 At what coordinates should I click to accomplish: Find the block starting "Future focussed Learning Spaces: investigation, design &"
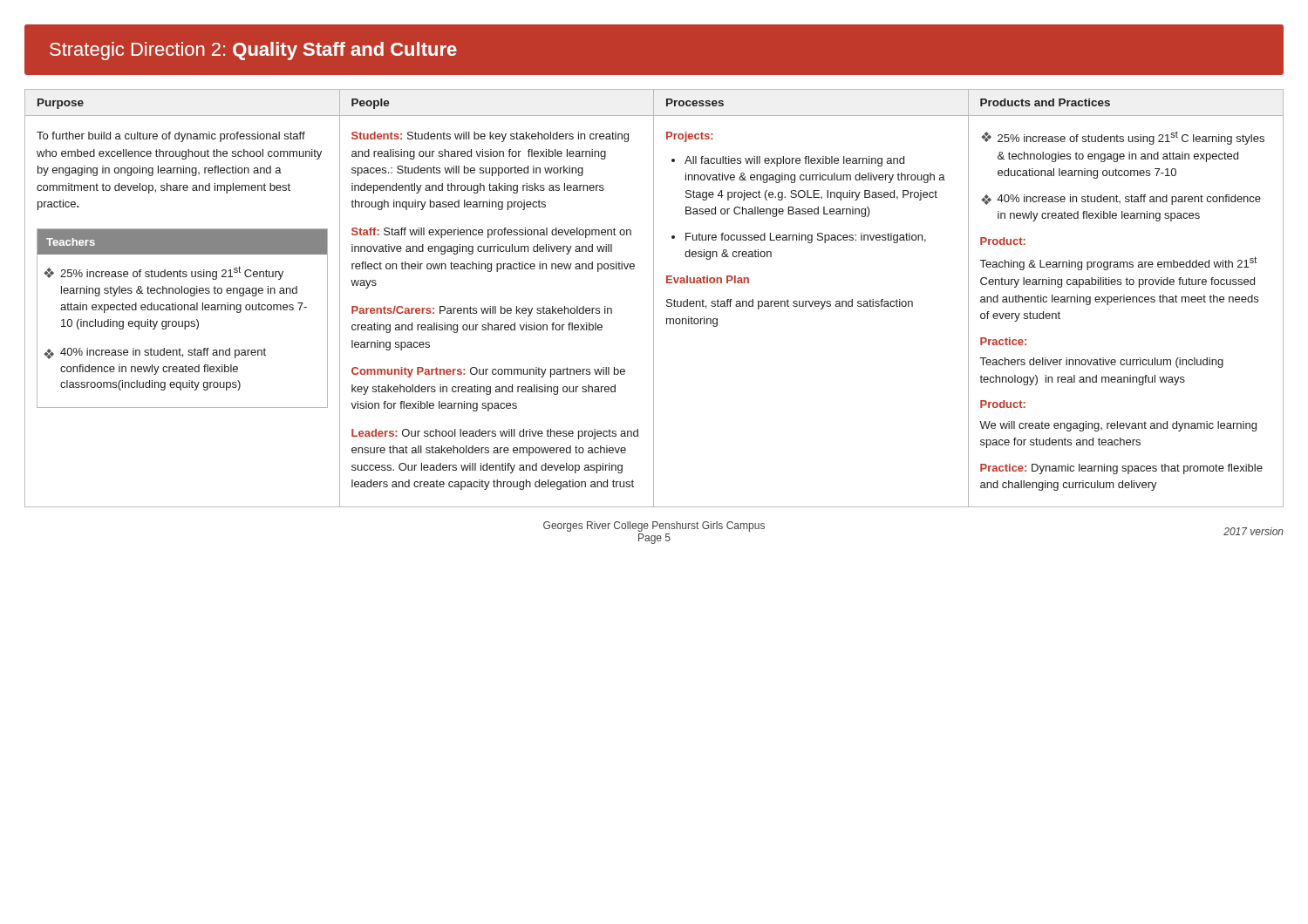tap(805, 245)
